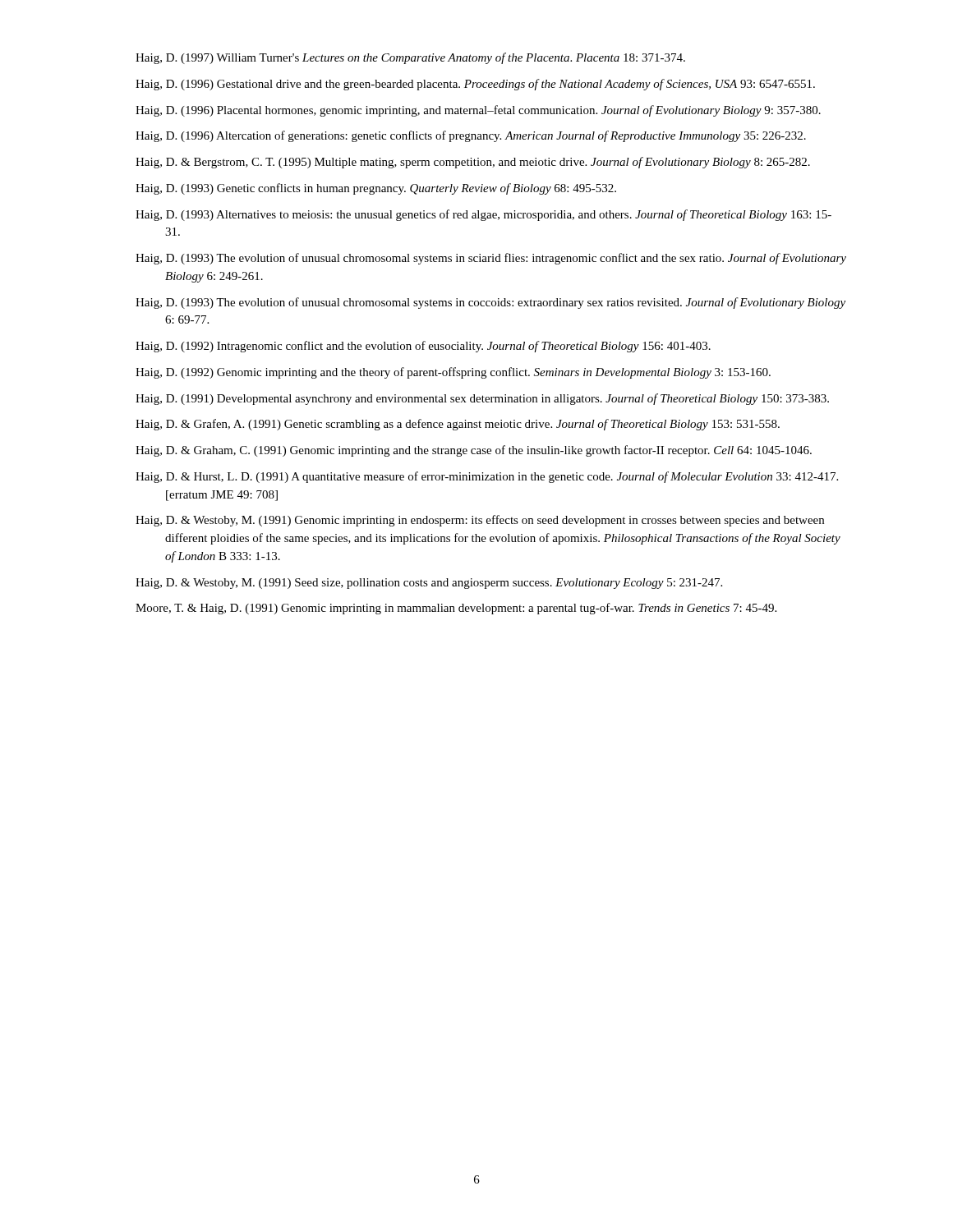Find the block on this page that starts "Haig, D. & Graham,"
The image size is (953, 1232).
click(x=474, y=450)
